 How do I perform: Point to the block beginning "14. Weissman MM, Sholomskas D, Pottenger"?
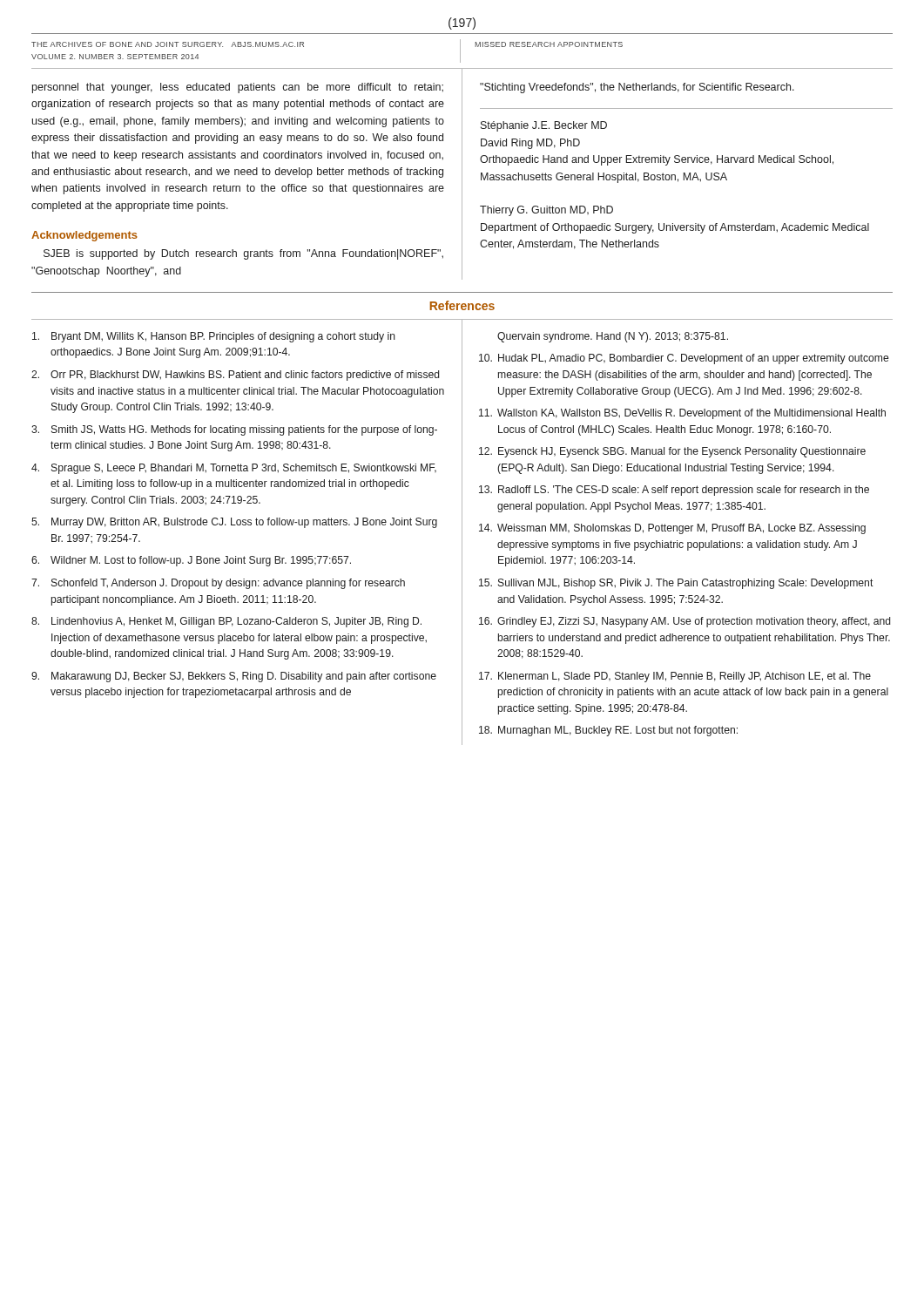click(685, 545)
